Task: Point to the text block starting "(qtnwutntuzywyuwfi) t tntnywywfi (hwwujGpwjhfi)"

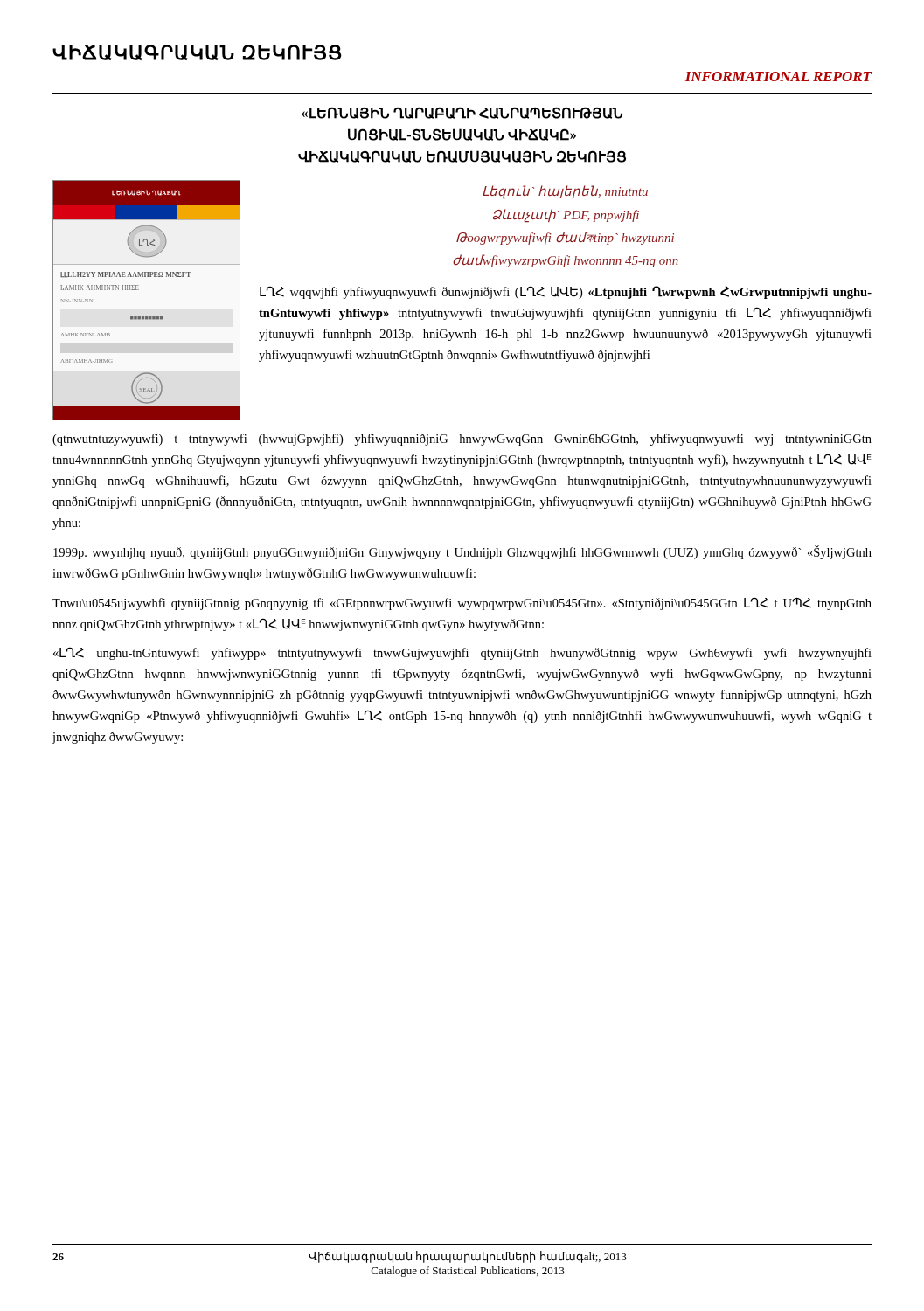Action: pyautogui.click(x=462, y=481)
